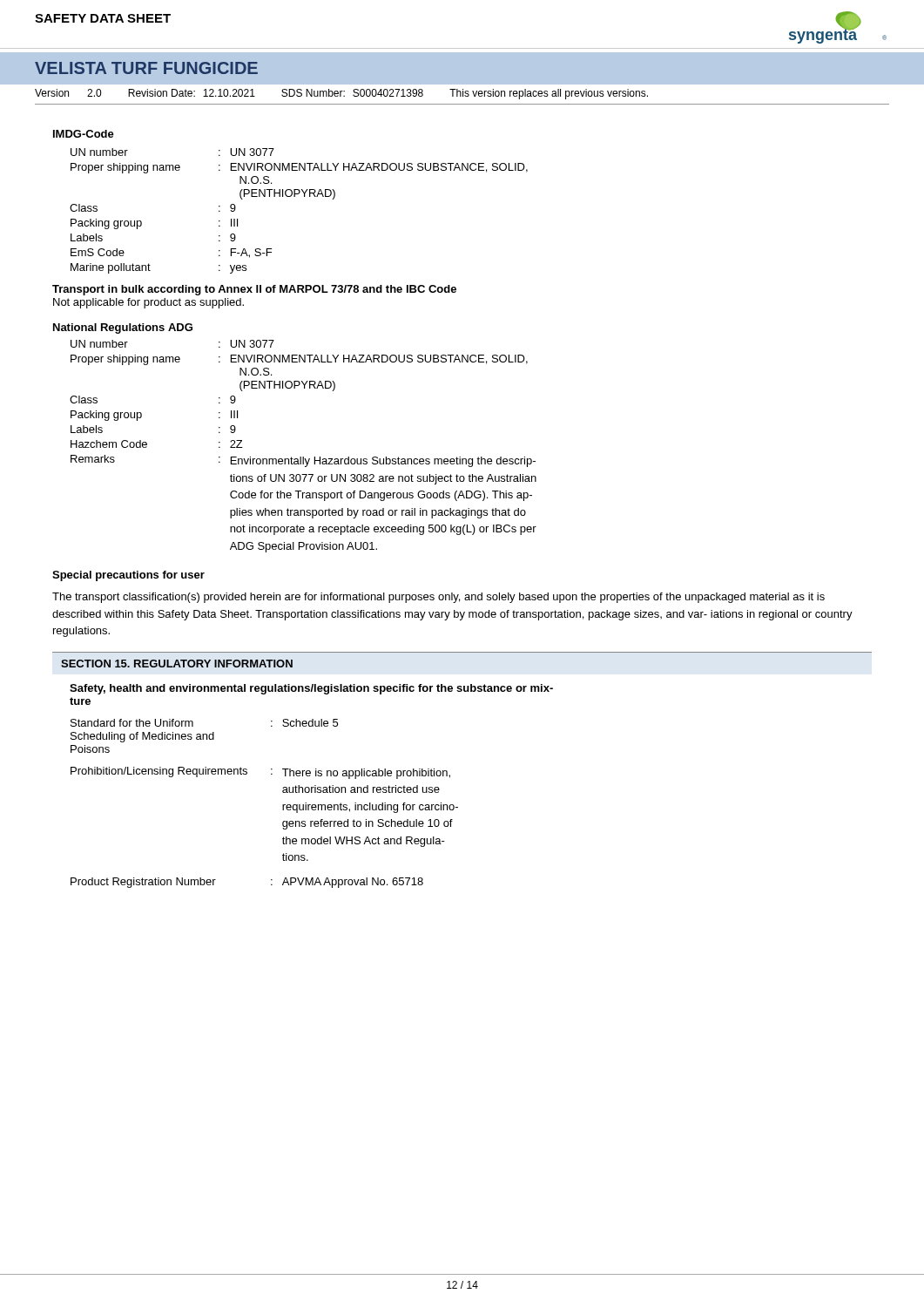Select the region starting "Product Registration Number"
This screenshot has width=924, height=1307.
(x=137, y=882)
